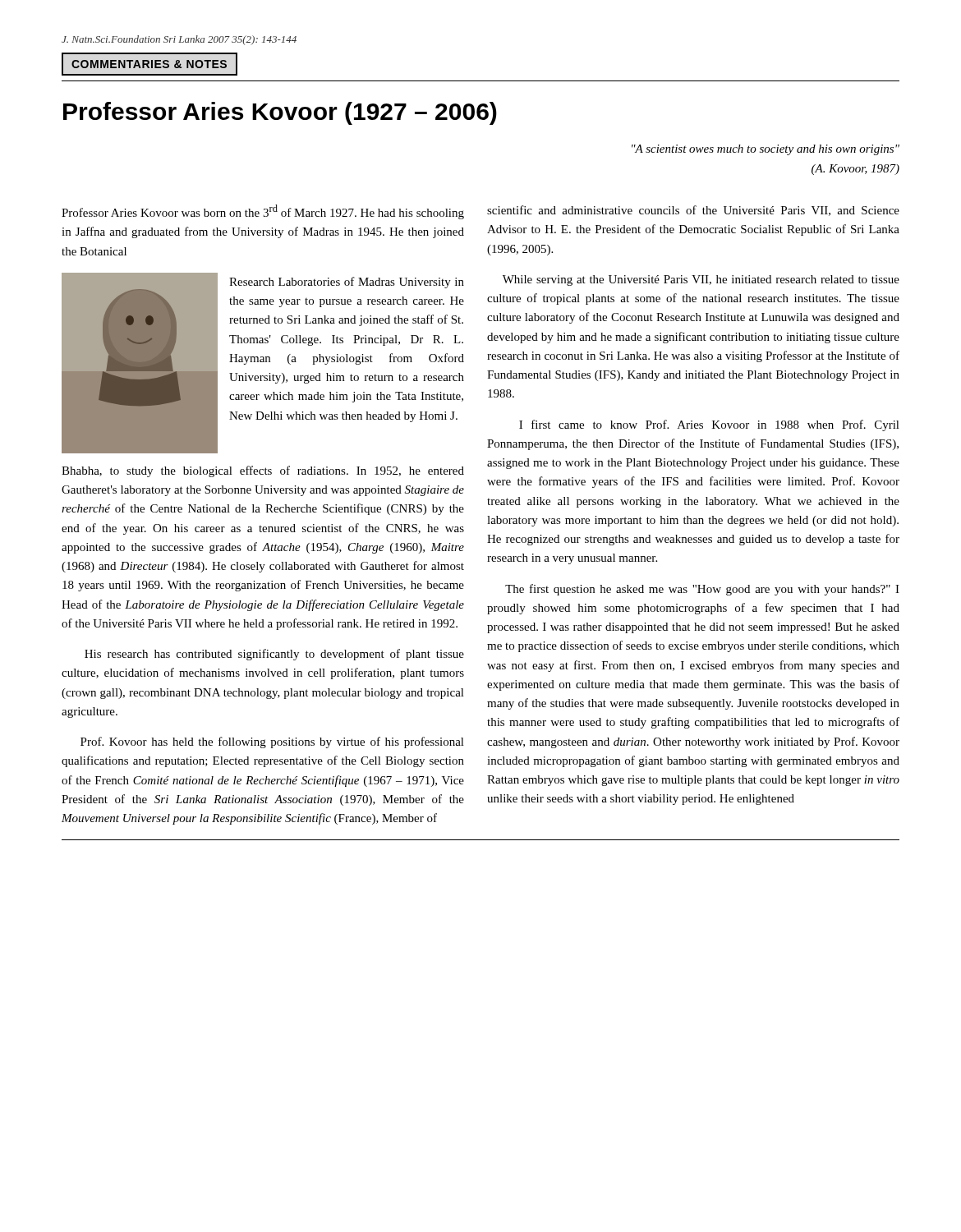Find the title with the text "Professor Aries Kovoor (1927 – 2006)"
The image size is (961, 1232).
click(x=280, y=111)
